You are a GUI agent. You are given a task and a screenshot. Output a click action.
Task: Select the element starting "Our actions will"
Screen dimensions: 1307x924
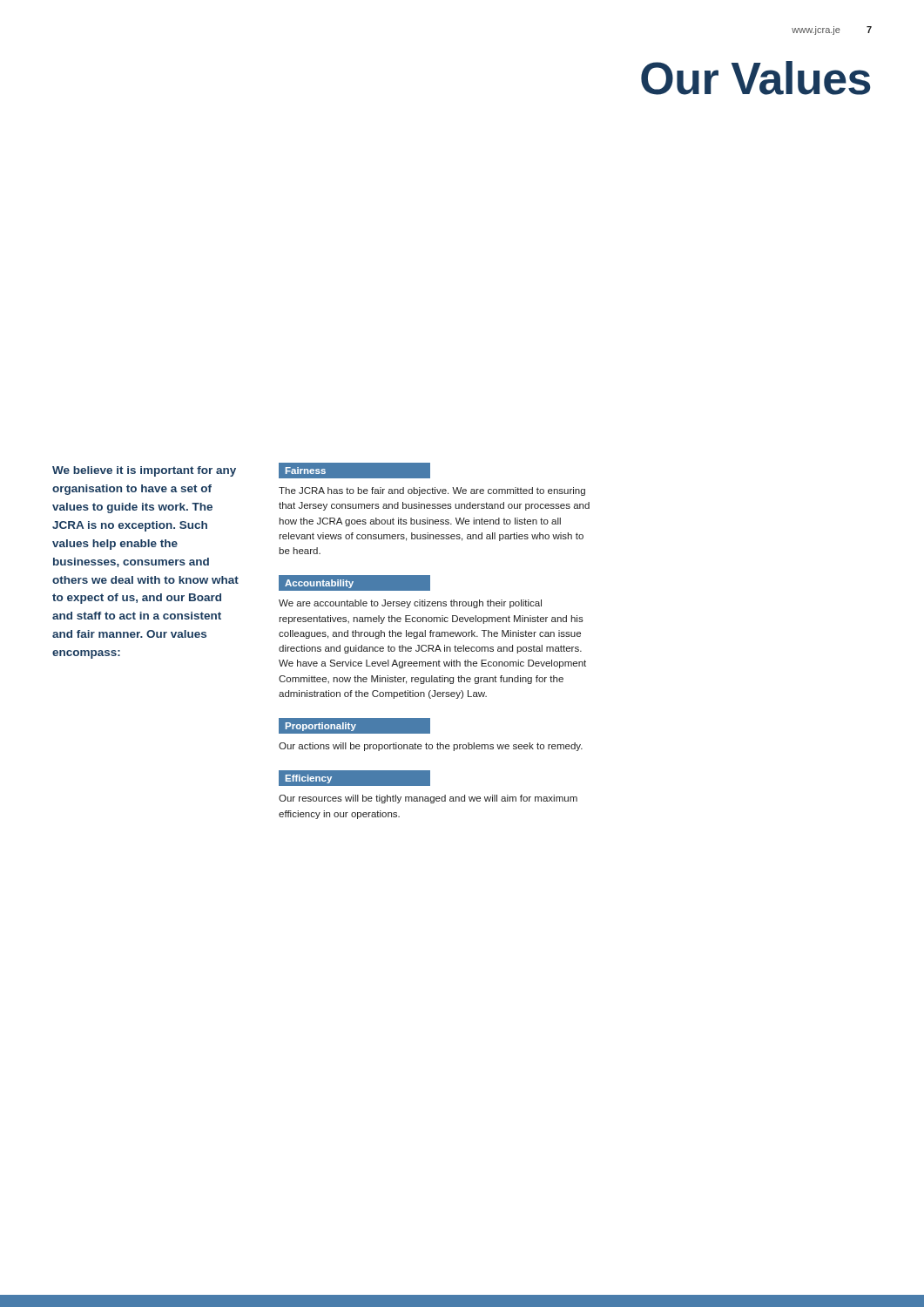click(435, 746)
